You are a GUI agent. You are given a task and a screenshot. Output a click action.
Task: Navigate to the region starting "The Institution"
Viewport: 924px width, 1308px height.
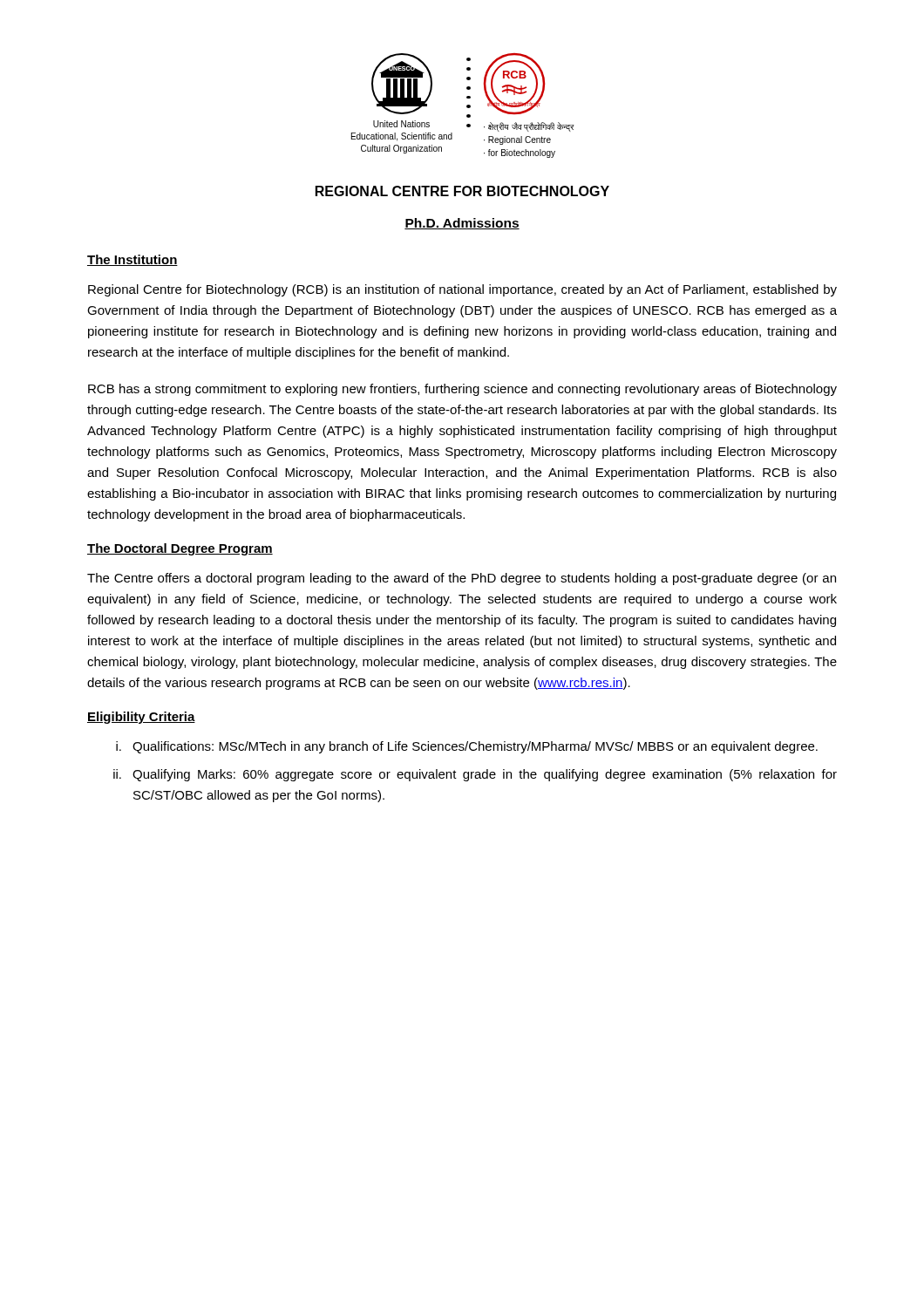[132, 259]
